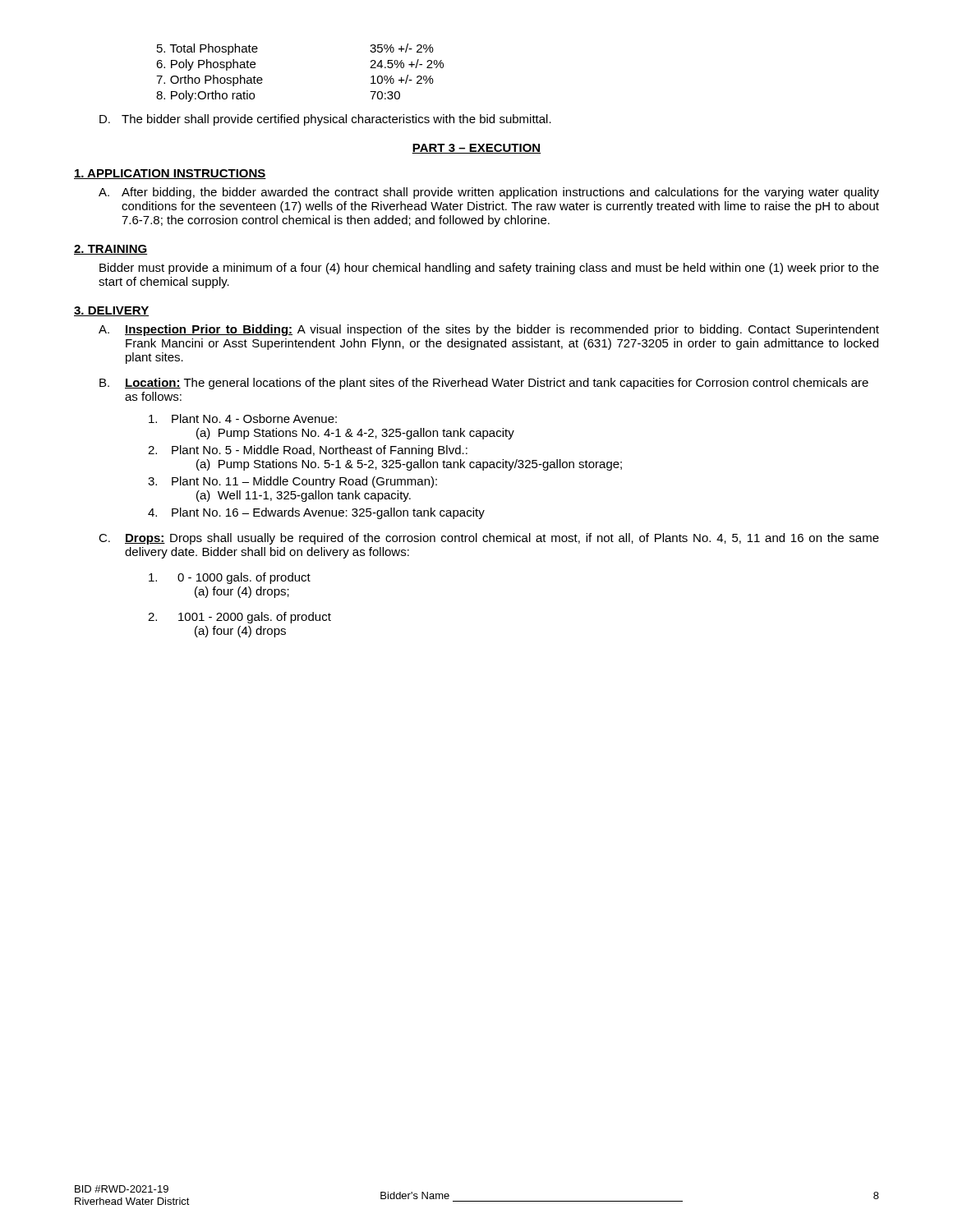The width and height of the screenshot is (953, 1232).
Task: Find the block on this page that starts "Bidder must provide a minimum of a"
Action: pyautogui.click(x=489, y=274)
